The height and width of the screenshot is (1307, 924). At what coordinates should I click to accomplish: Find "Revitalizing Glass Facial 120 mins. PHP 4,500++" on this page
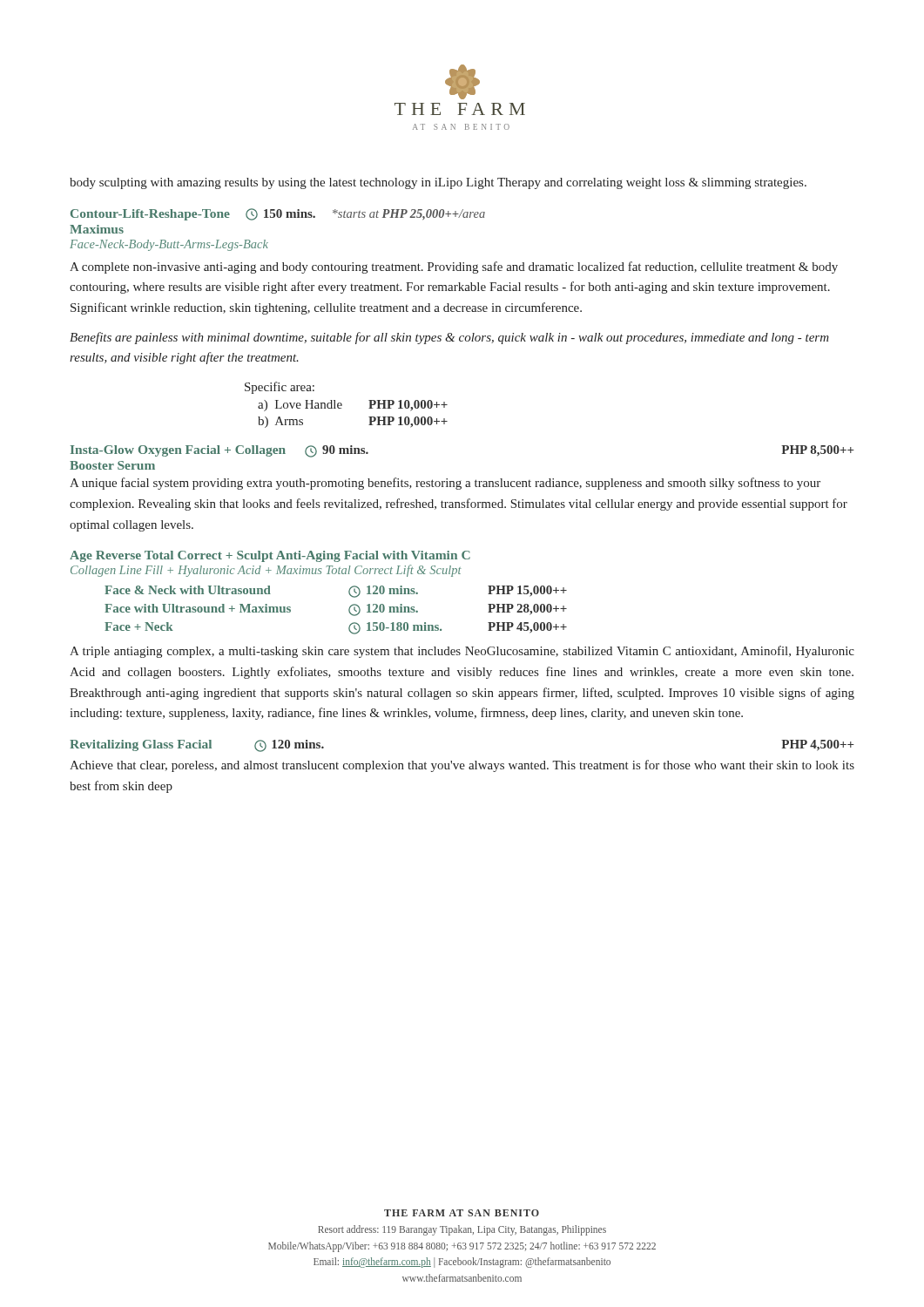pos(135,746)
